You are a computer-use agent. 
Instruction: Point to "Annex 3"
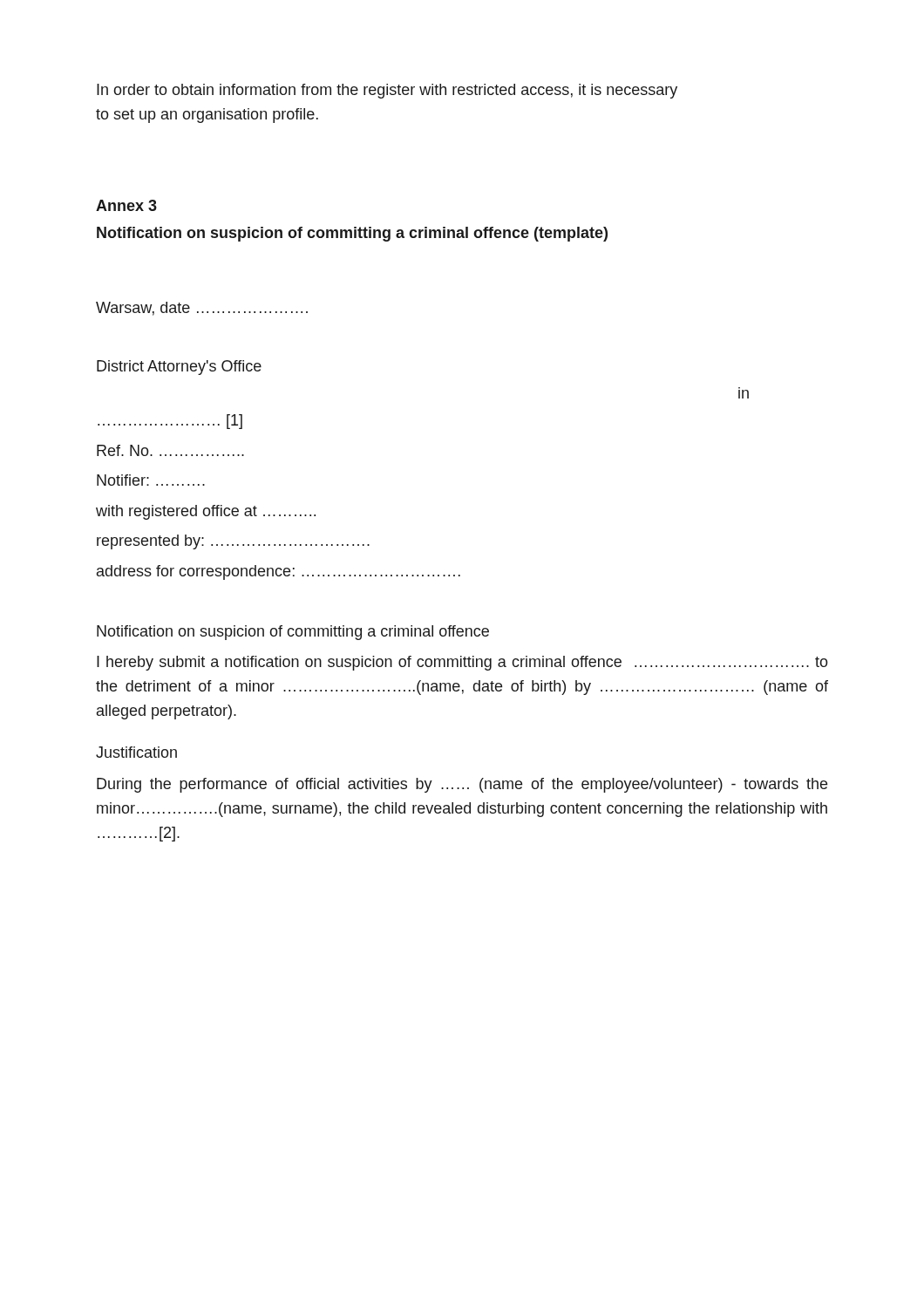(x=126, y=206)
